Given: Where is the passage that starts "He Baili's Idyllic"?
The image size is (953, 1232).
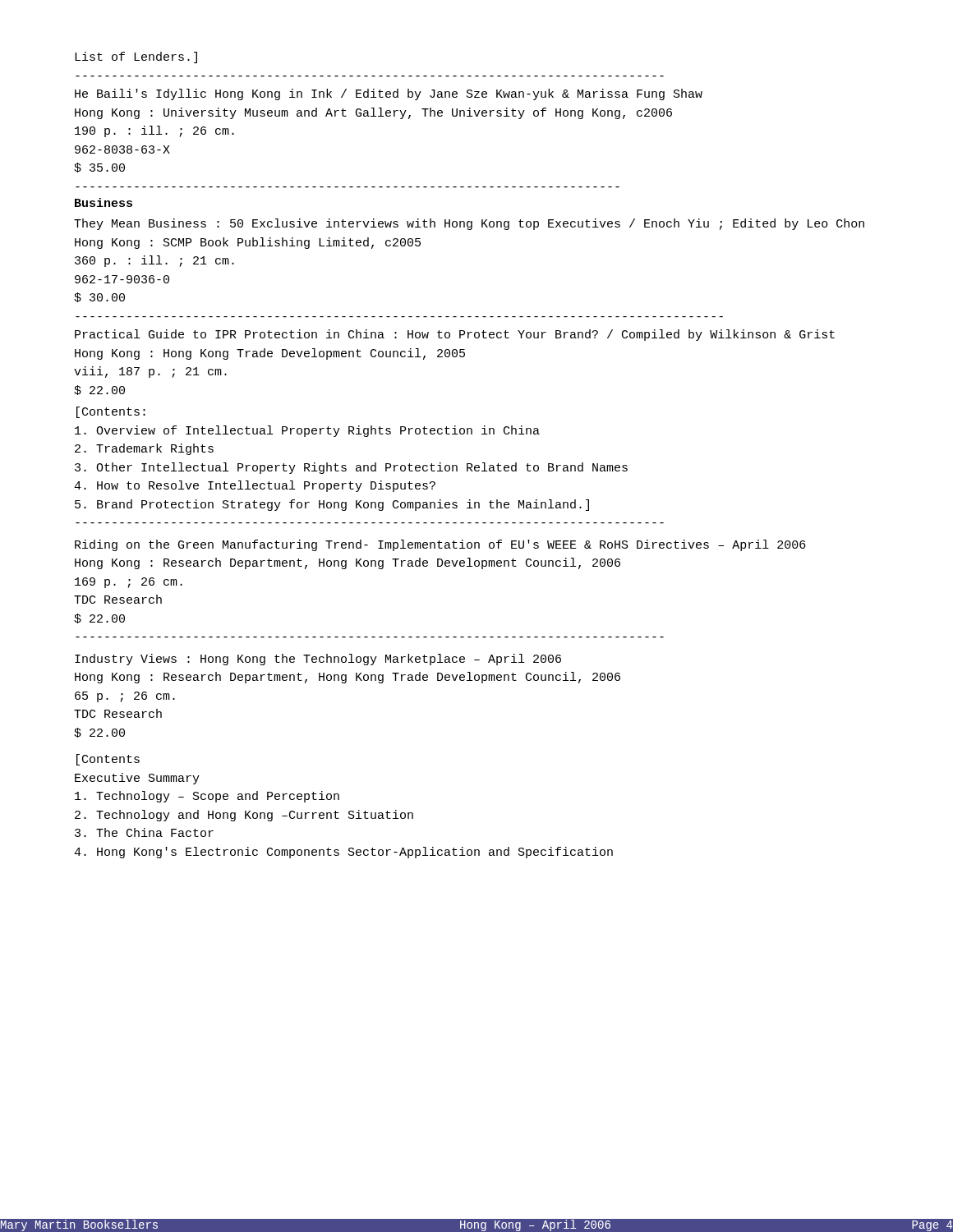Looking at the screenshot, I should pyautogui.click(x=389, y=94).
